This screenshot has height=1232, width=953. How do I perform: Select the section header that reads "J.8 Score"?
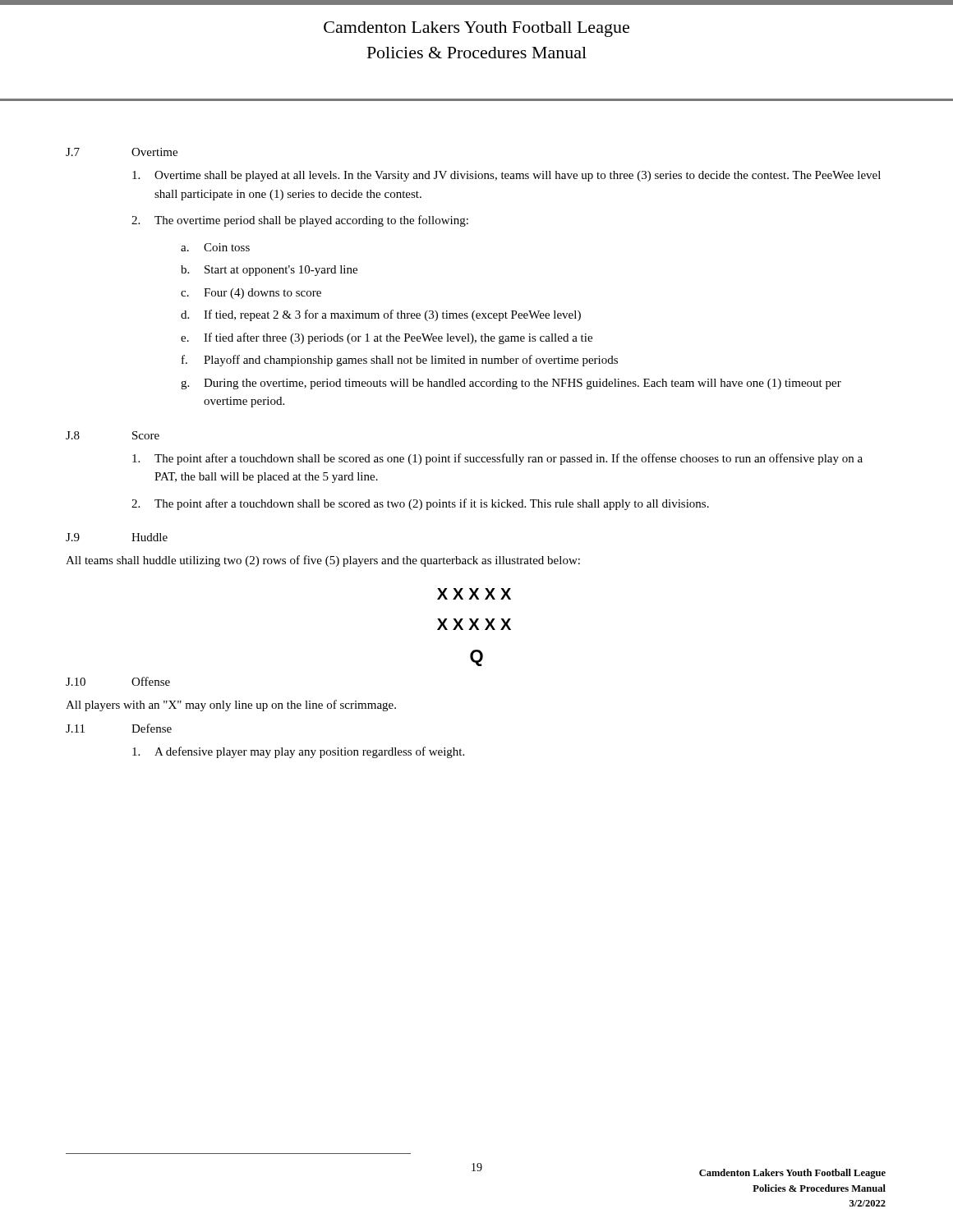77,435
